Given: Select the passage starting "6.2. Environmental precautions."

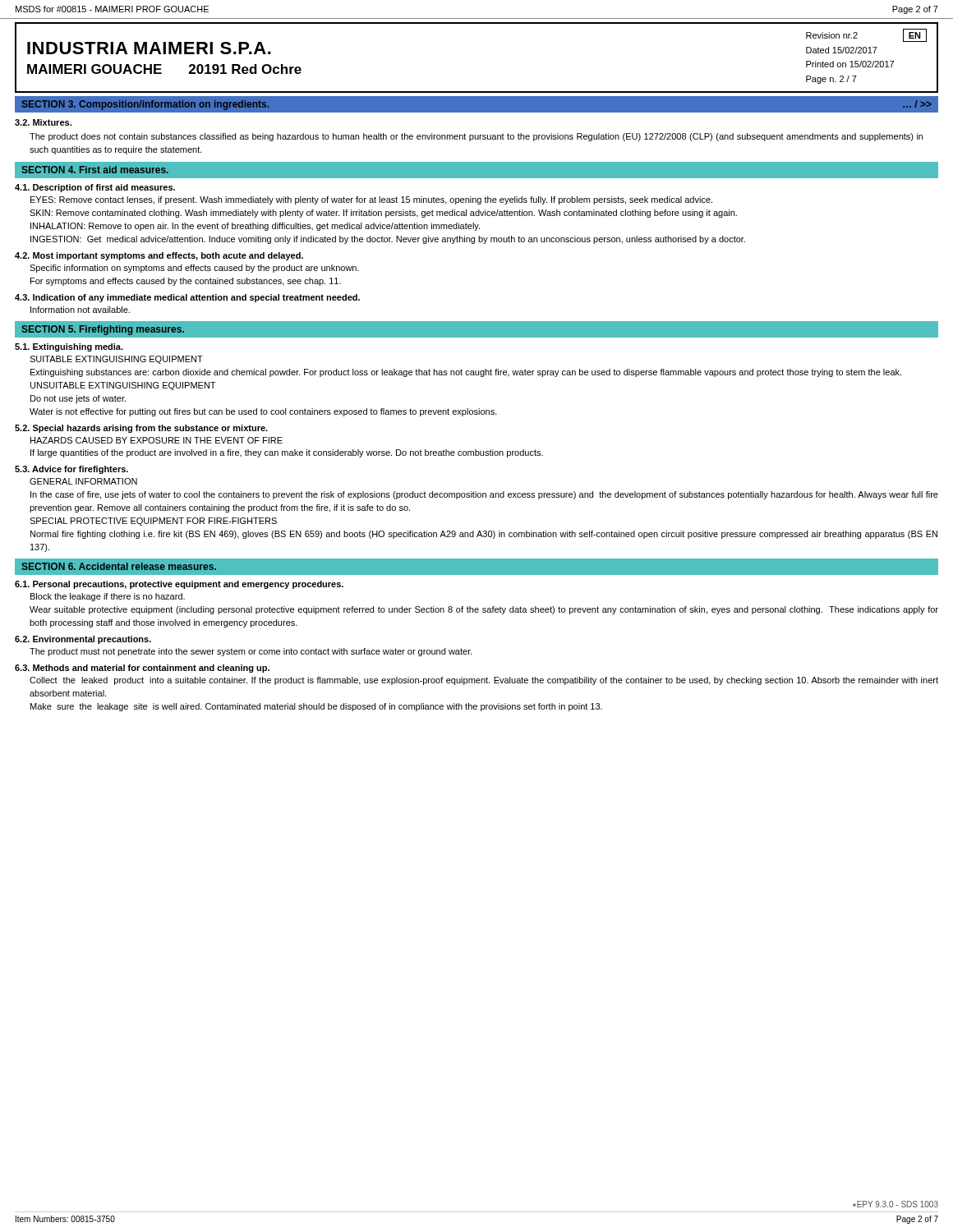Looking at the screenshot, I should (x=83, y=639).
